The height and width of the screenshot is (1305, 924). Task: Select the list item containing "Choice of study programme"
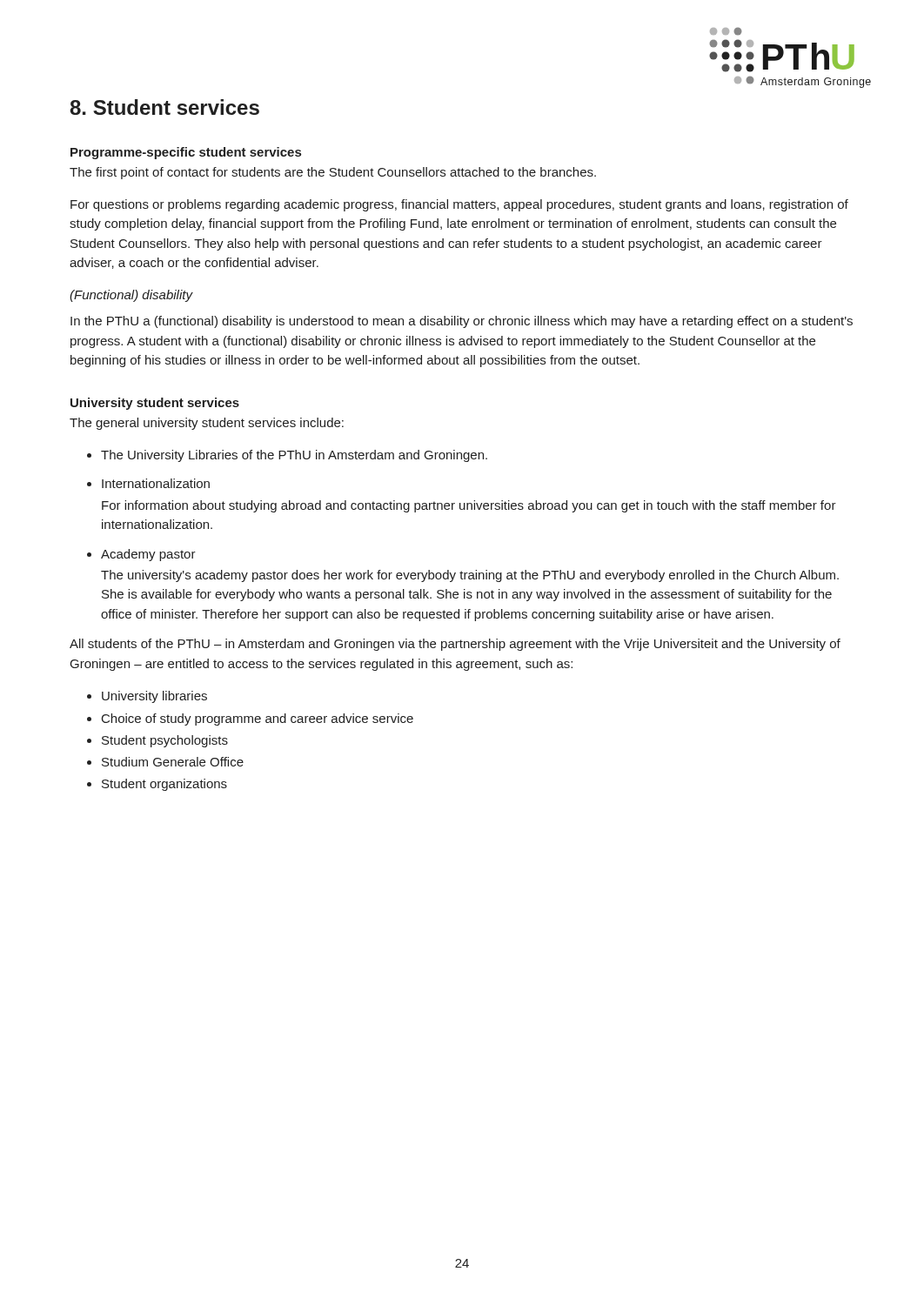pos(257,718)
